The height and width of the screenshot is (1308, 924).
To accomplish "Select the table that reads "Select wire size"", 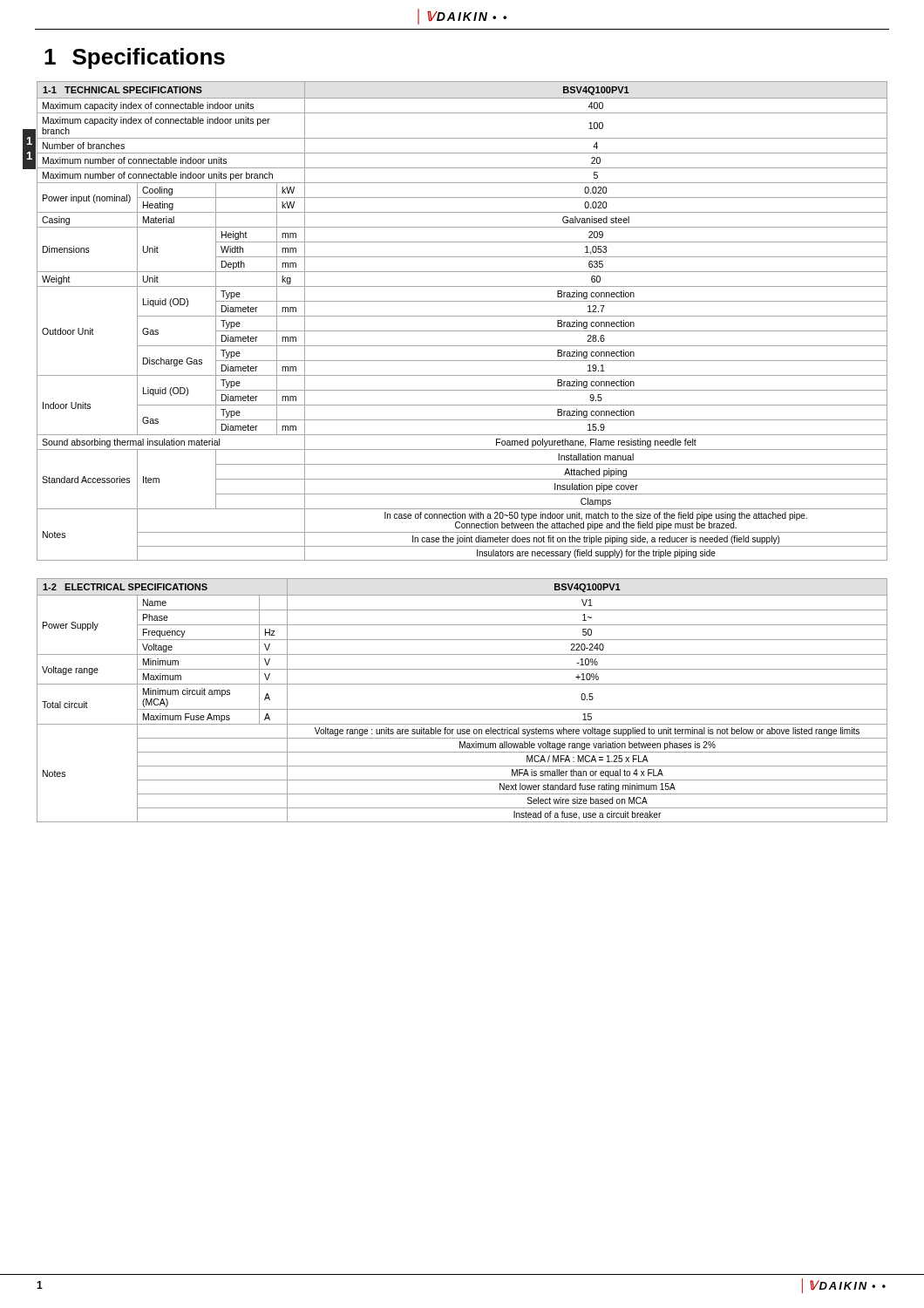I will [x=462, y=700].
